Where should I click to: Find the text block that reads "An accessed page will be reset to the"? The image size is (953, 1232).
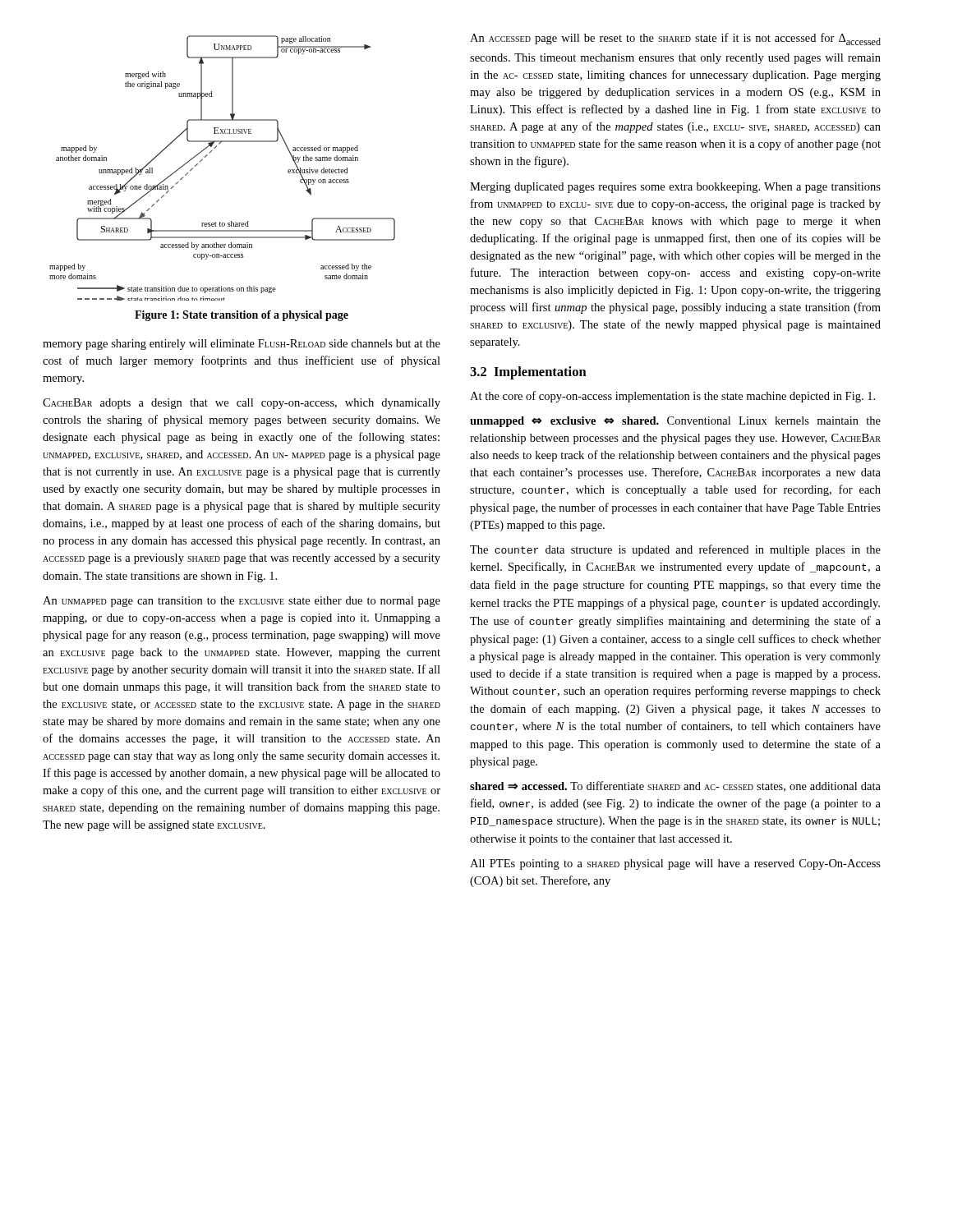pos(675,190)
